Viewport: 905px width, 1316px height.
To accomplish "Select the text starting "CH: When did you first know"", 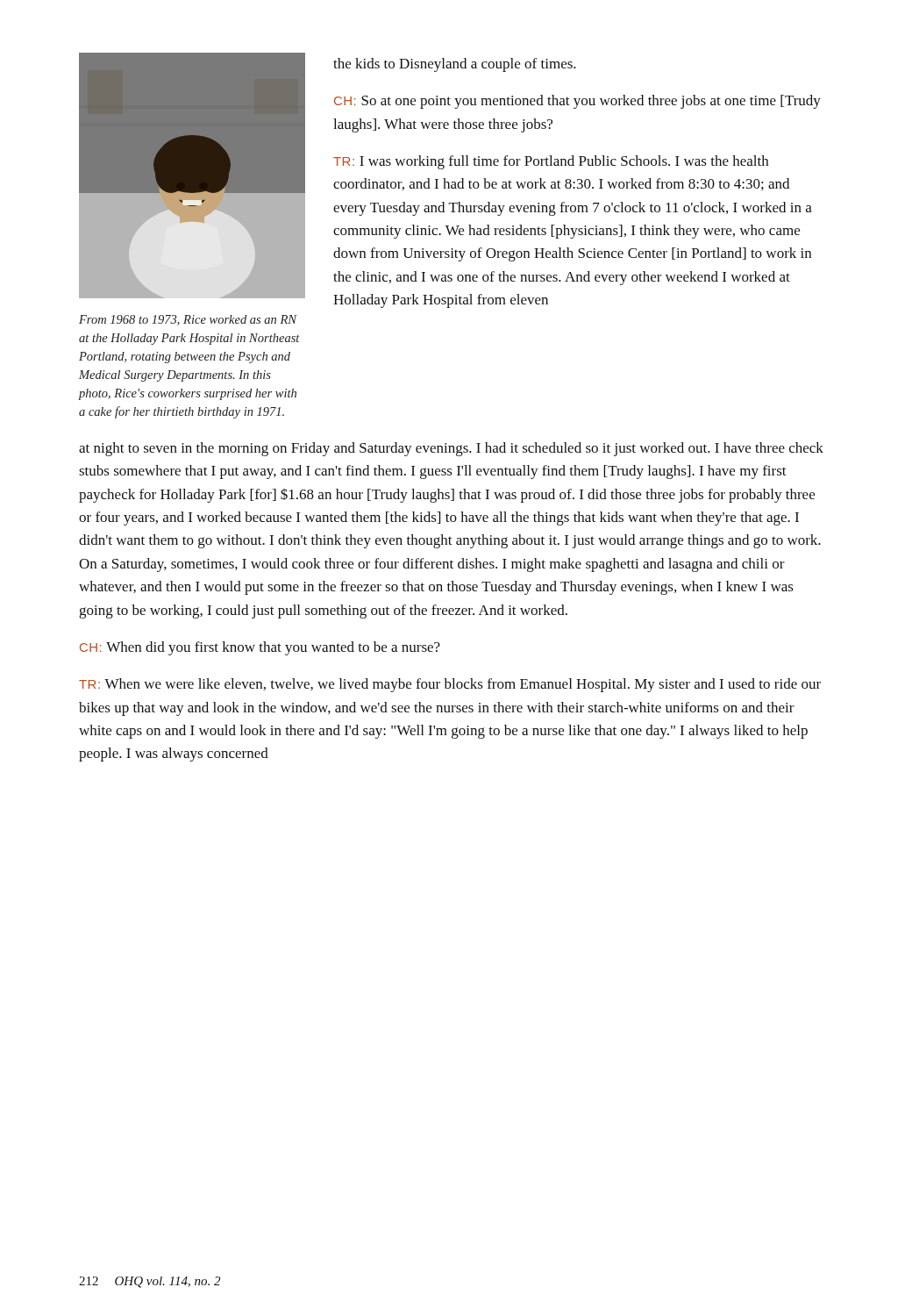I will tap(260, 647).
